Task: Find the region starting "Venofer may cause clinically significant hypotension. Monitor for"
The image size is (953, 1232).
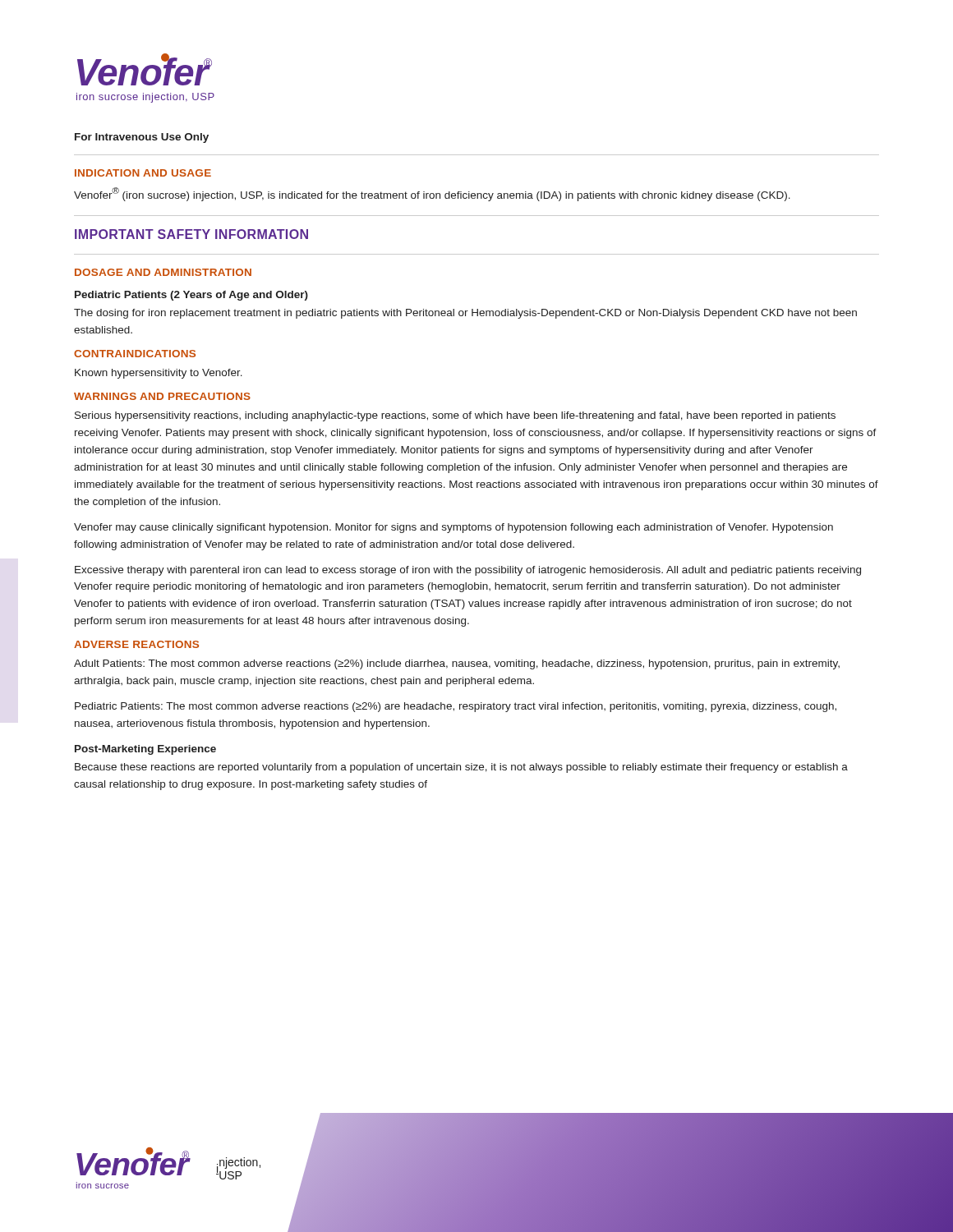Action: click(x=454, y=535)
